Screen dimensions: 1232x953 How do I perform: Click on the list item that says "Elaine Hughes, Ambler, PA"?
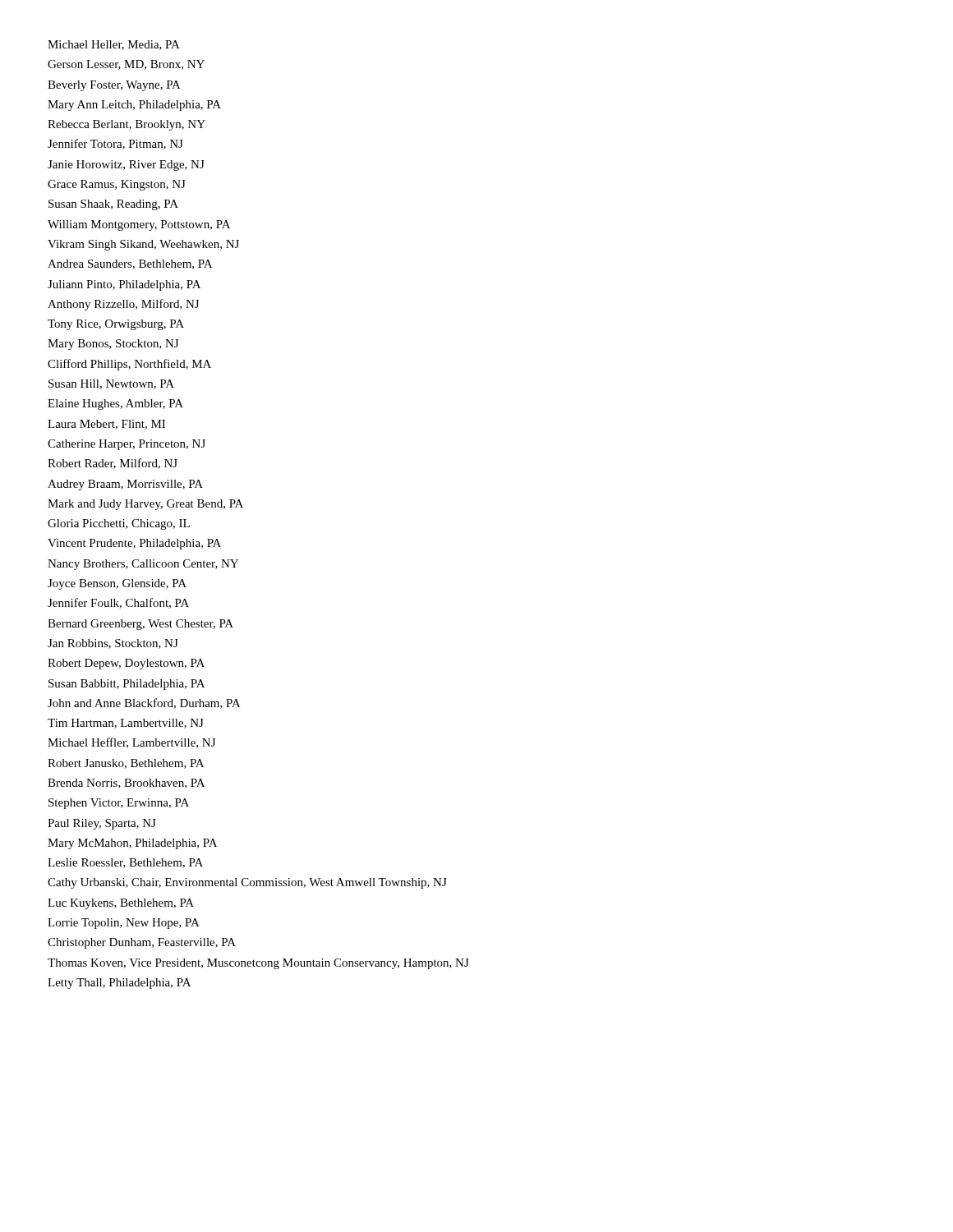[115, 404]
